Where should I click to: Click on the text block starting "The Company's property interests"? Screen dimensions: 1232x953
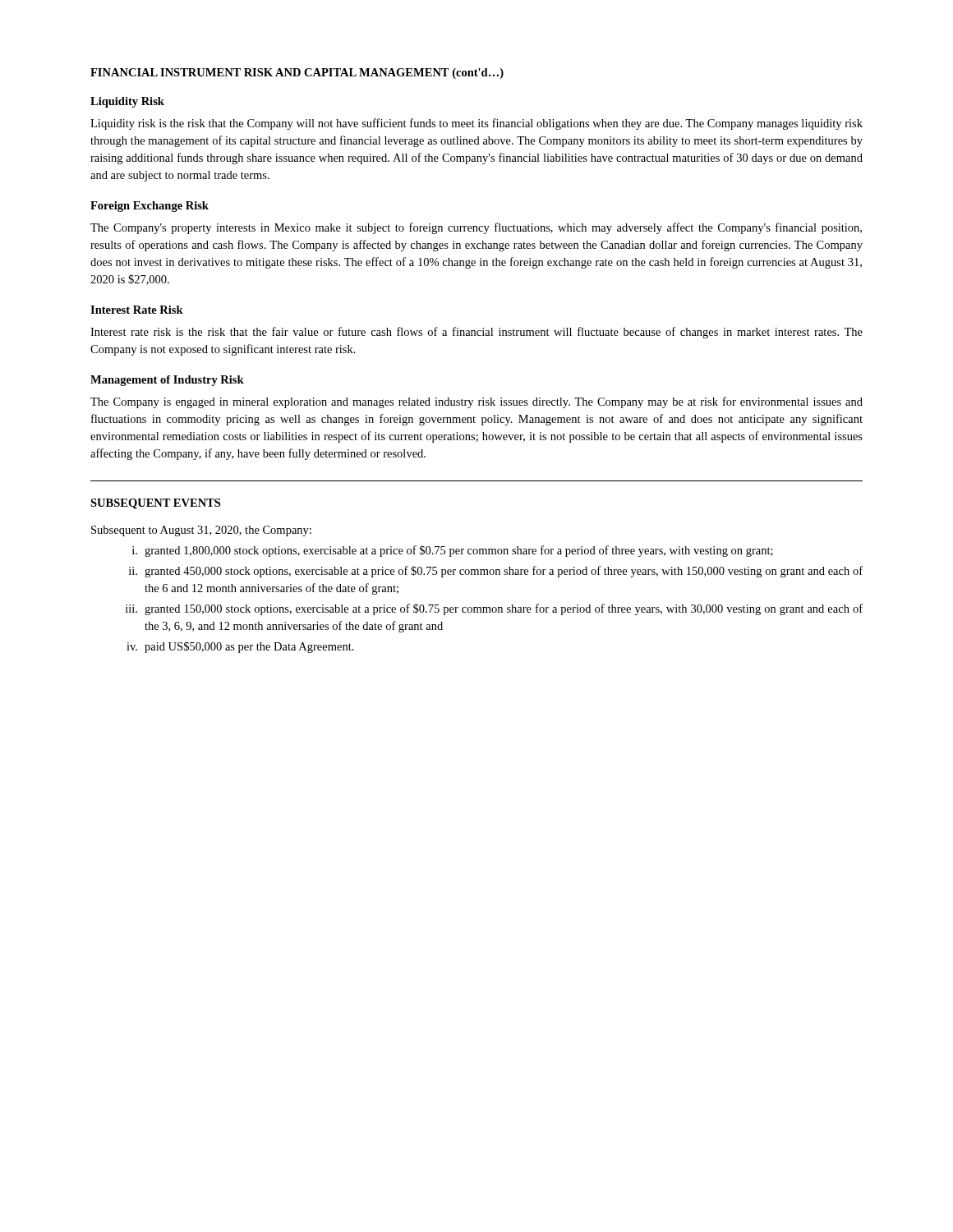(x=476, y=253)
